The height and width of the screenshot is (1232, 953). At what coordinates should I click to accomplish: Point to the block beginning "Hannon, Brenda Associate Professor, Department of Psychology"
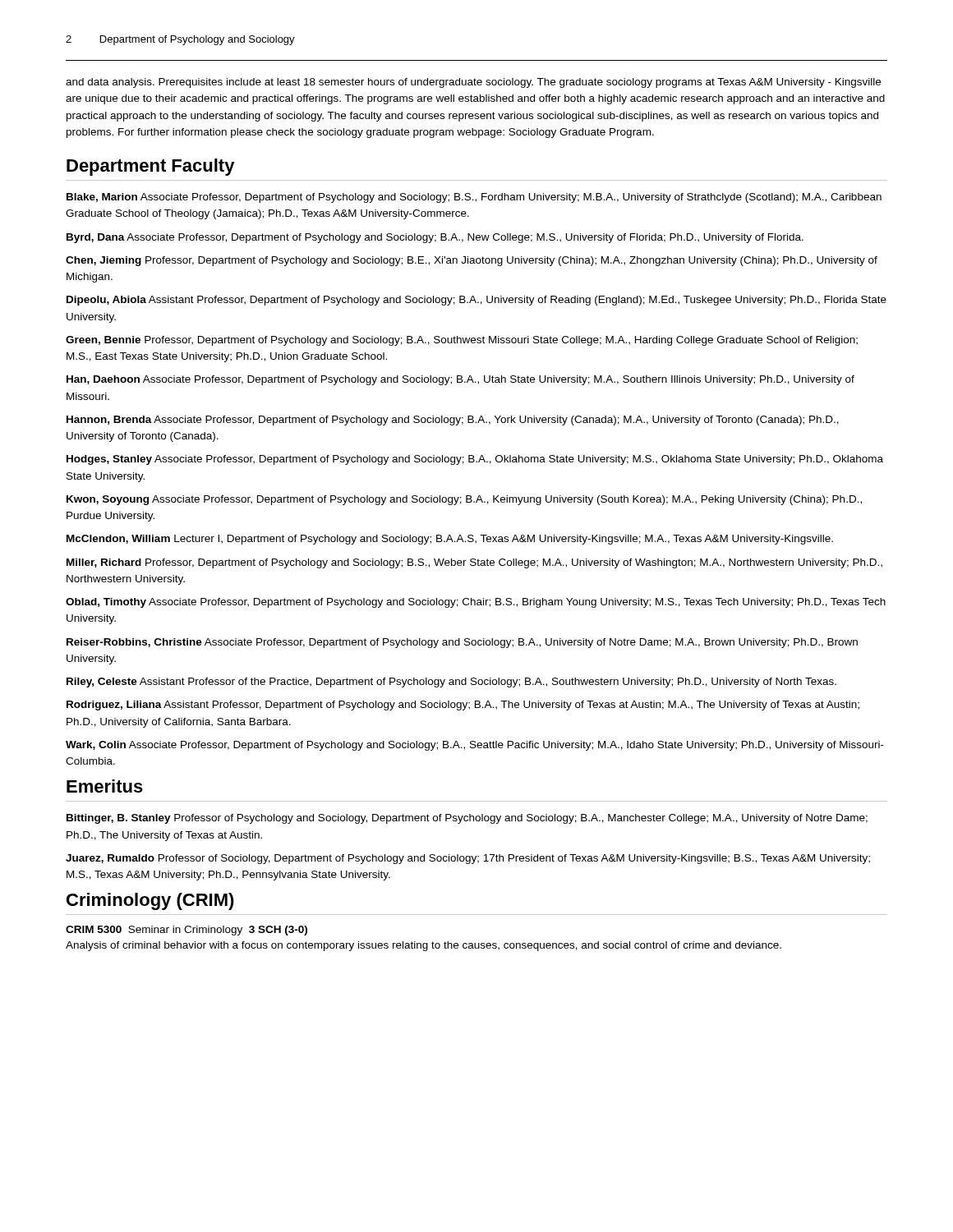452,427
